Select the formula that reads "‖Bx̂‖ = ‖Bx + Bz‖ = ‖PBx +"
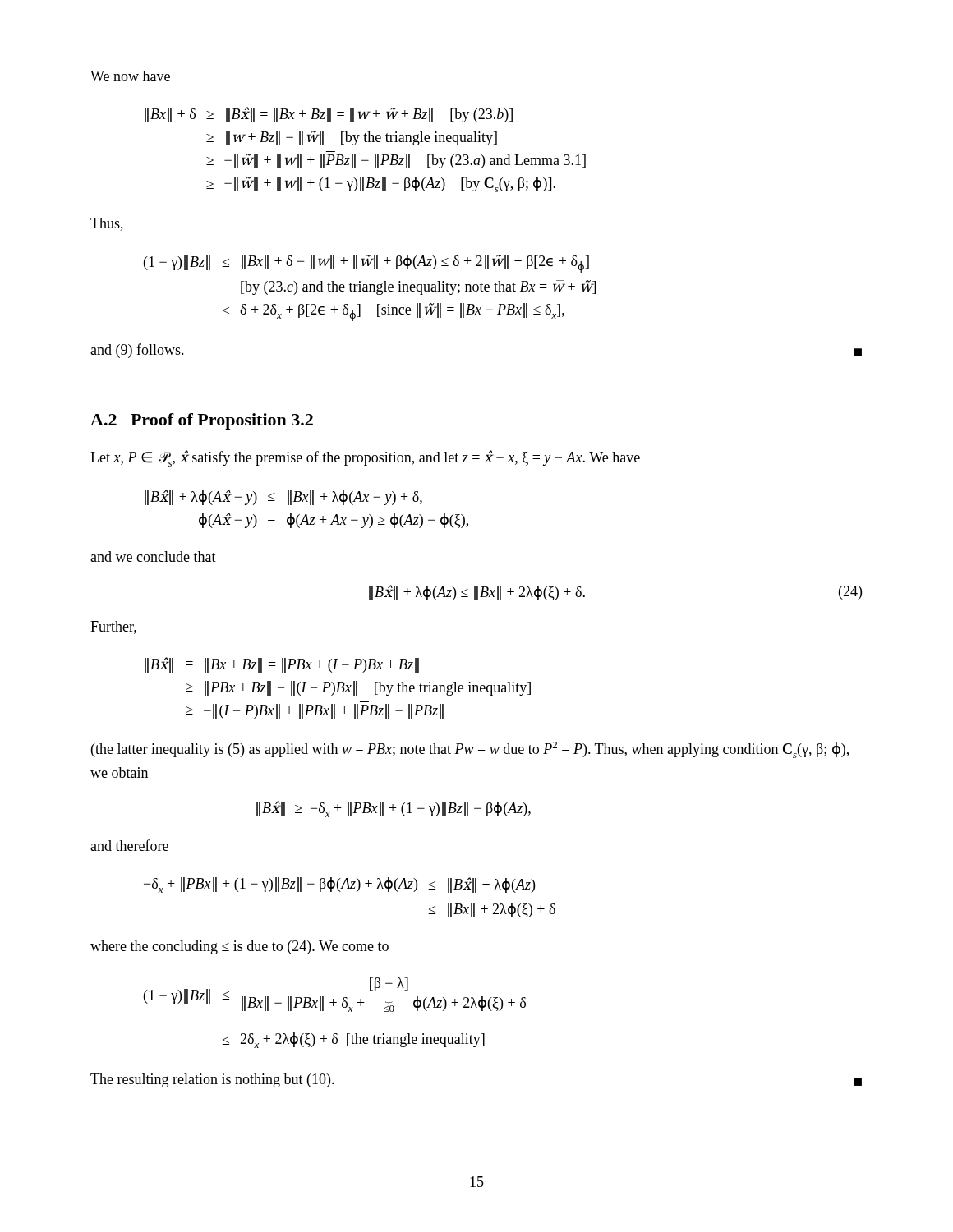 pyautogui.click(x=337, y=687)
